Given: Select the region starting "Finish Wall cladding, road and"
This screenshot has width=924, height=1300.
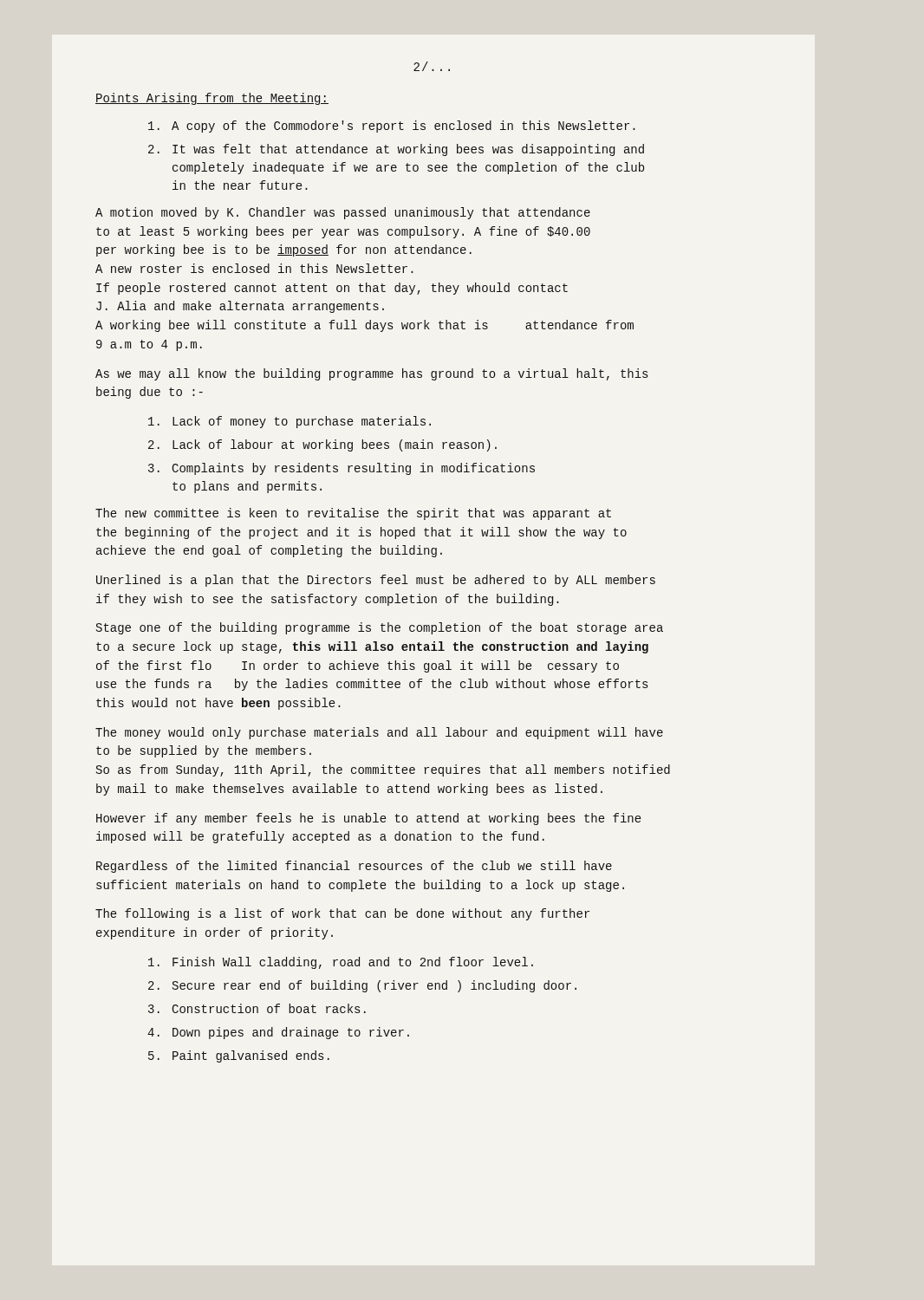Looking at the screenshot, I should [342, 963].
